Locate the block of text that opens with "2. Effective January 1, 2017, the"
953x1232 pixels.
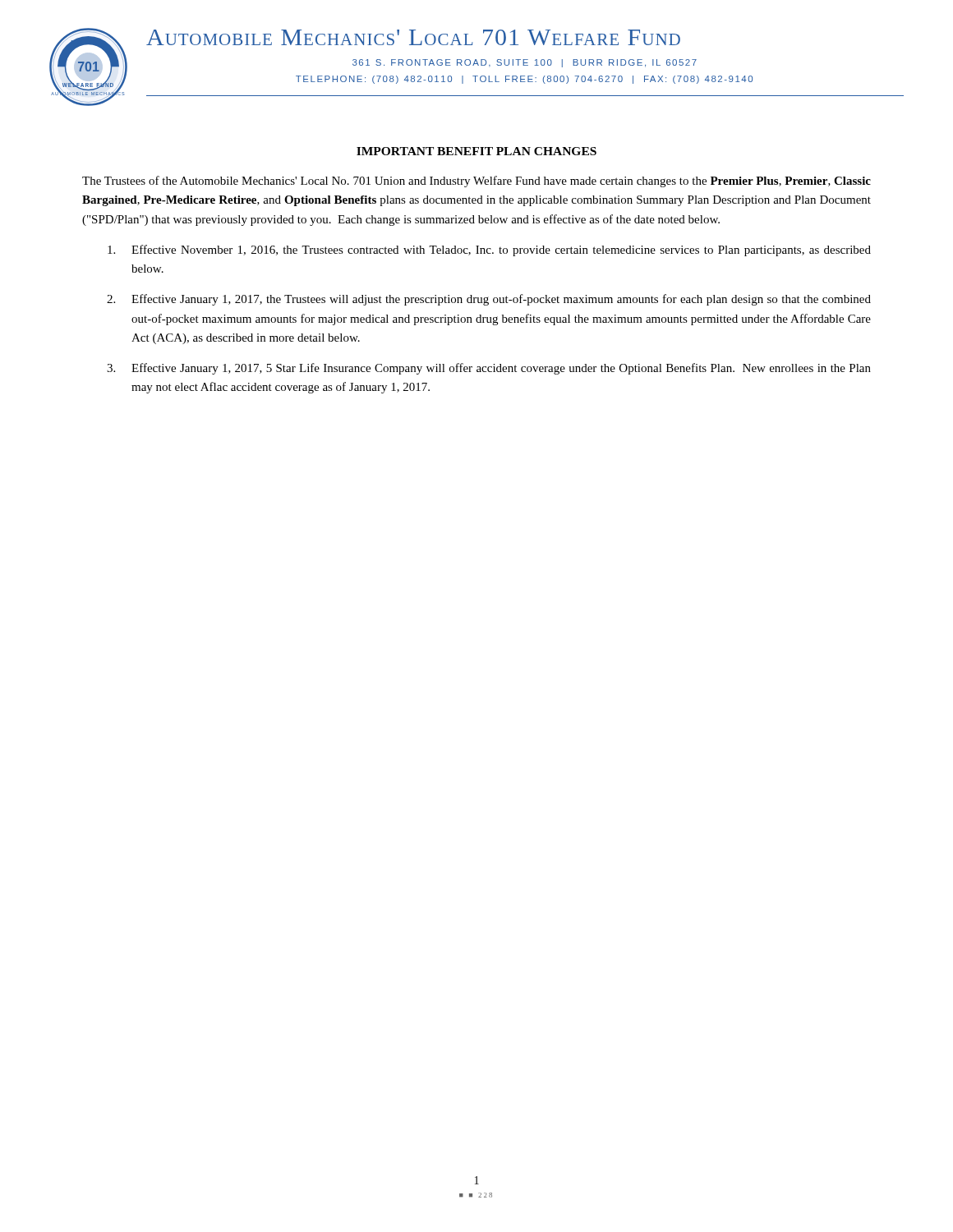coord(489,319)
